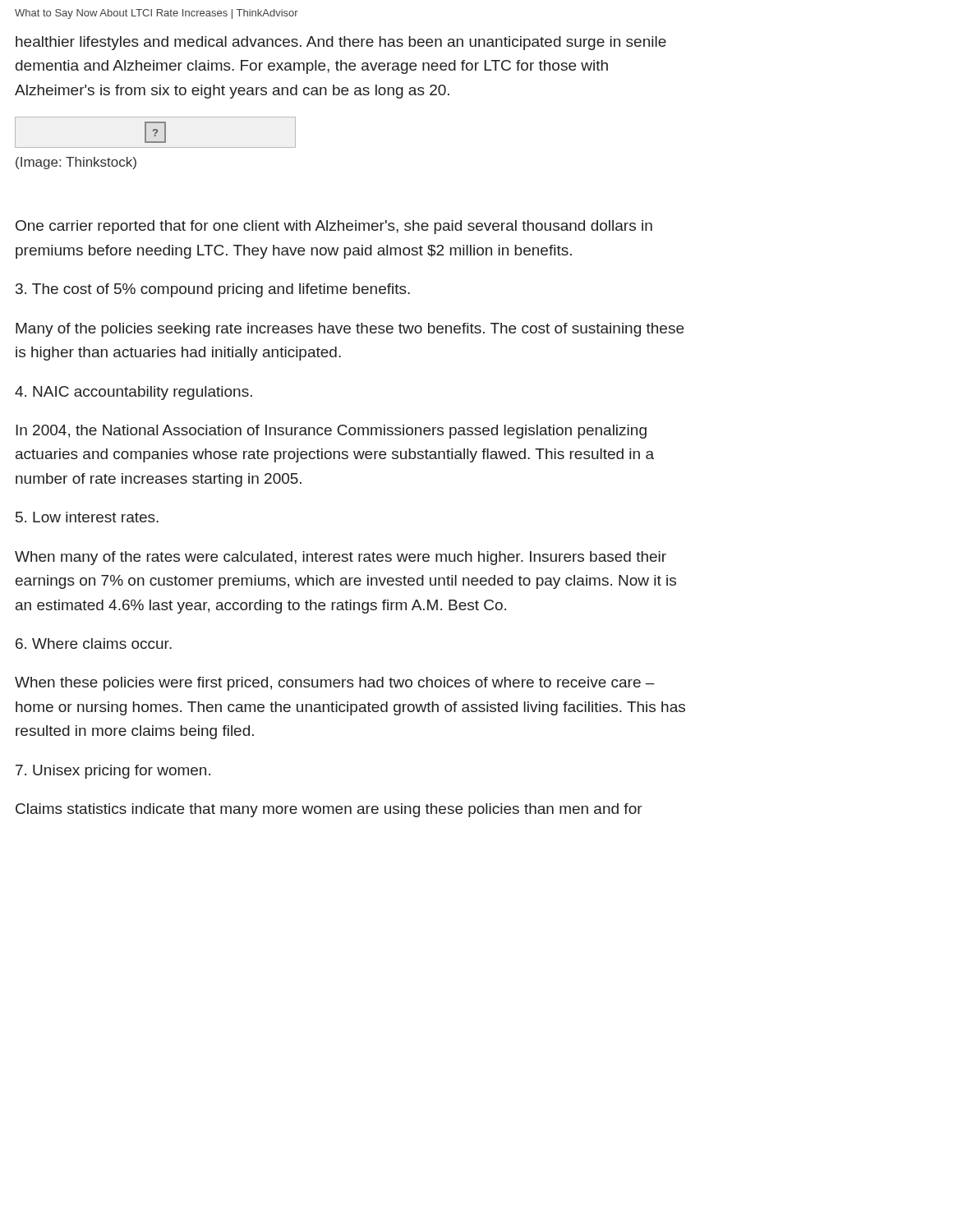Click where it says "4. NAIC accountability regulations."
Viewport: 953px width, 1232px height.
(134, 391)
